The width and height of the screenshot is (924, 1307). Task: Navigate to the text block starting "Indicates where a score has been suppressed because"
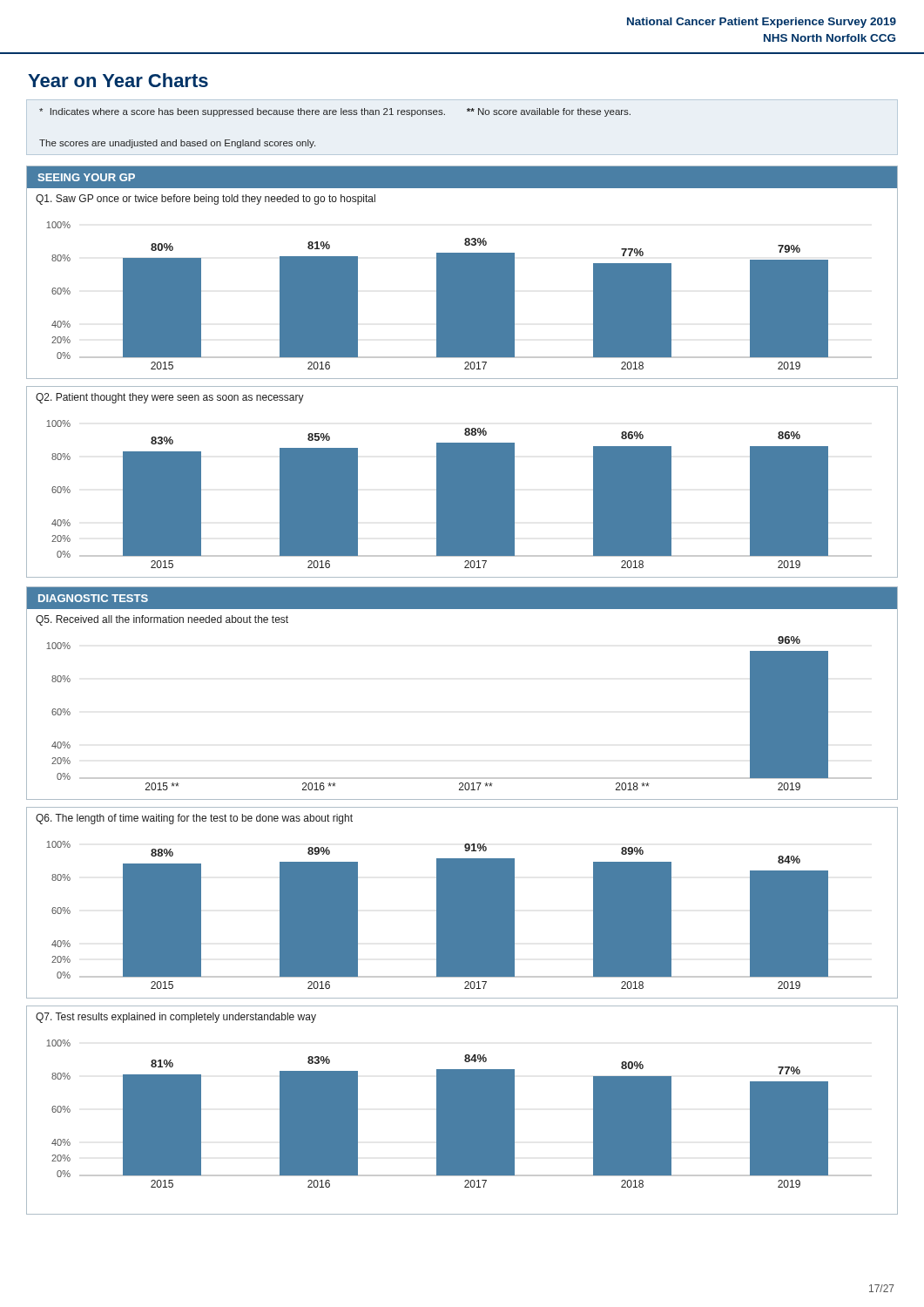pos(335,112)
